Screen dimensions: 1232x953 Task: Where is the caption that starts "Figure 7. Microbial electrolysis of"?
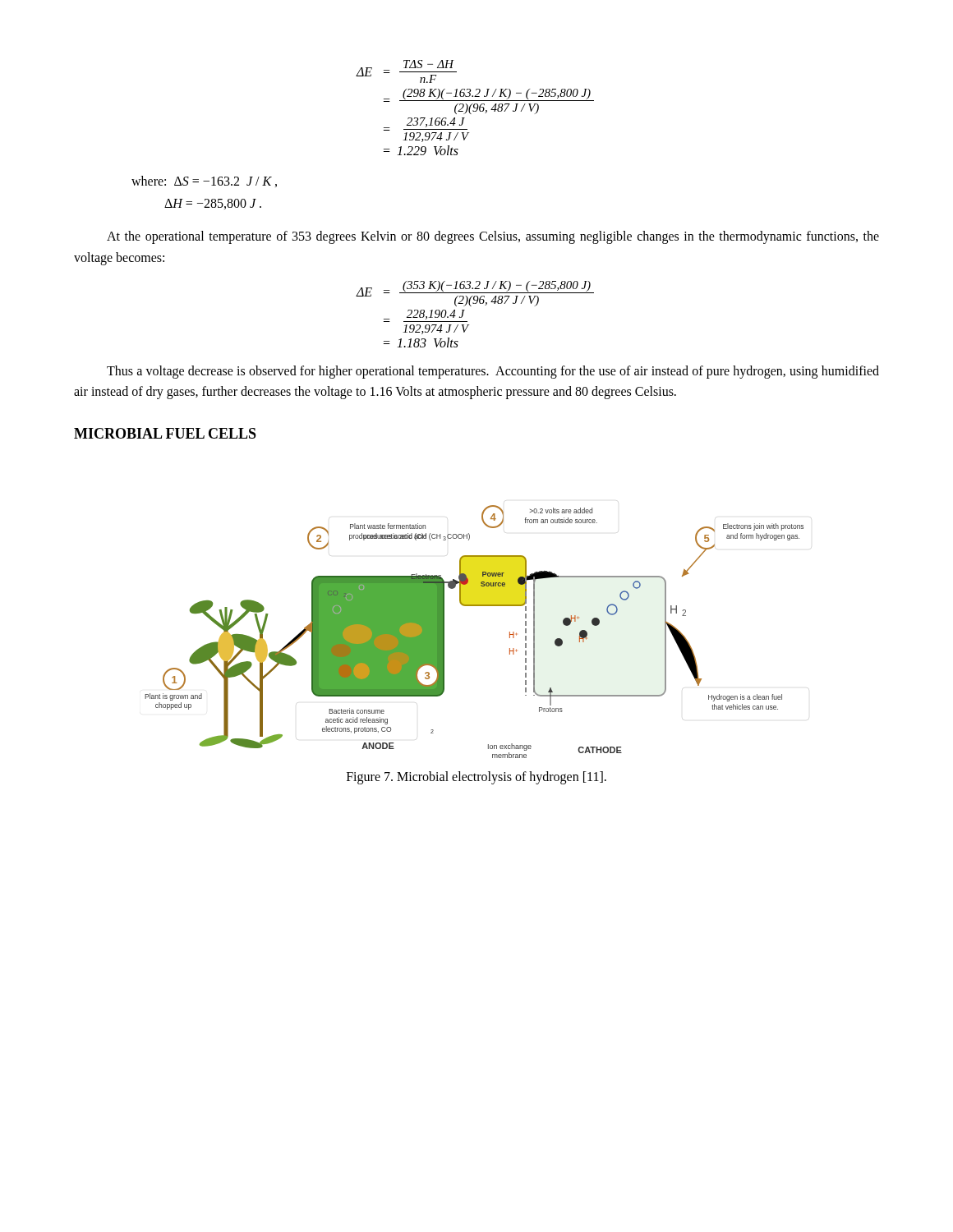click(476, 776)
